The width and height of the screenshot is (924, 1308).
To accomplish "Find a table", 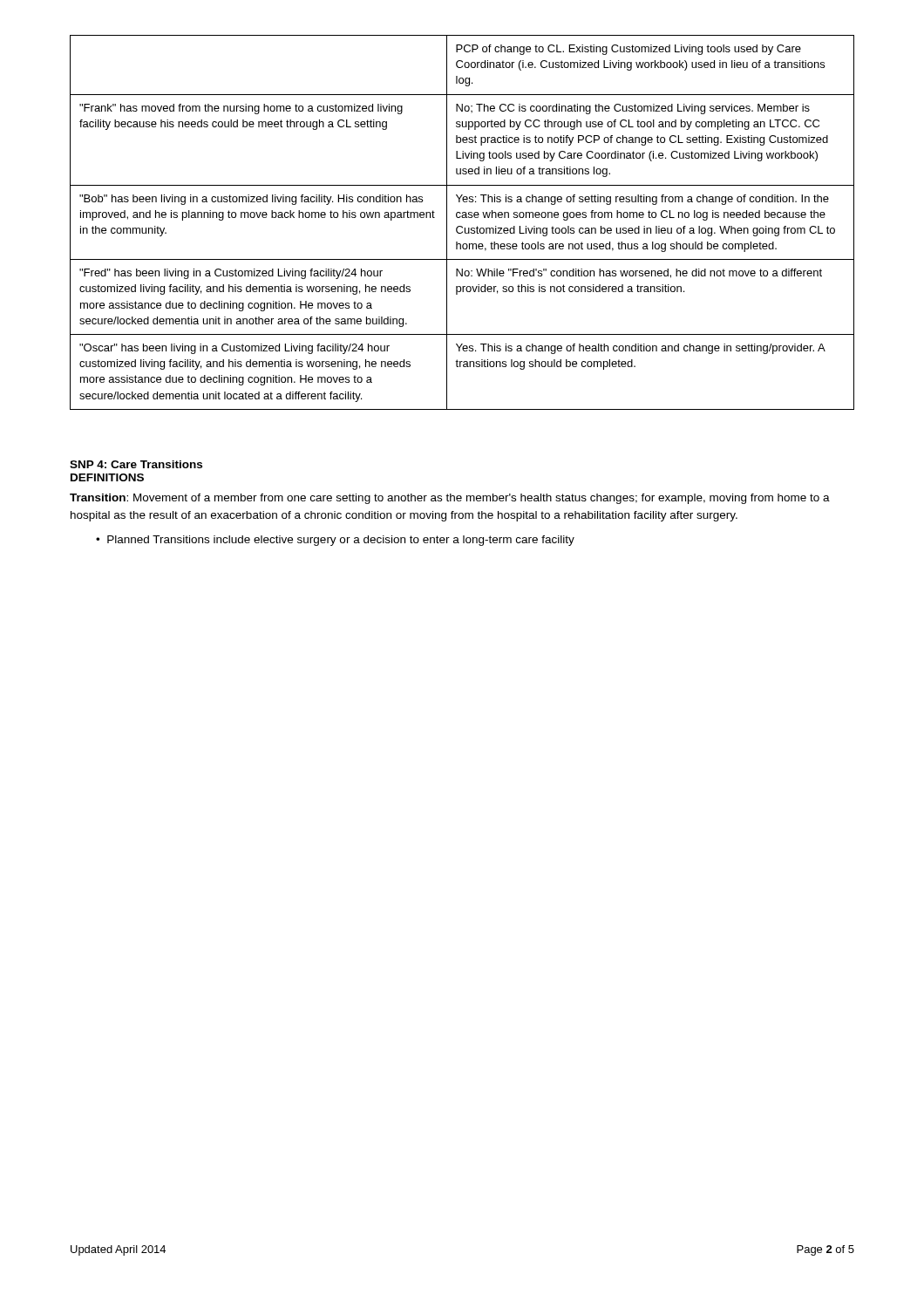I will click(x=462, y=222).
